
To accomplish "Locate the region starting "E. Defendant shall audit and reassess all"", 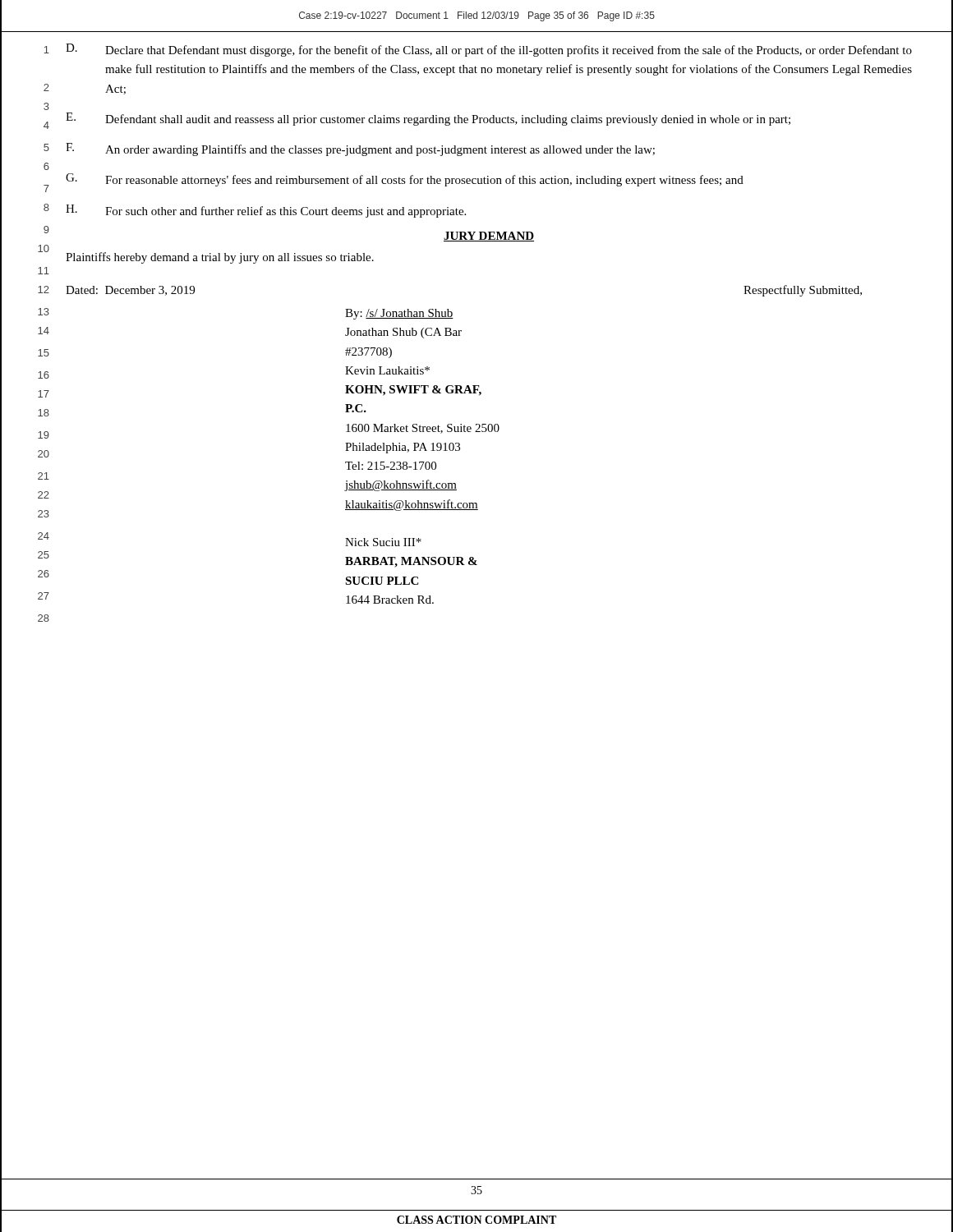I will tap(489, 119).
